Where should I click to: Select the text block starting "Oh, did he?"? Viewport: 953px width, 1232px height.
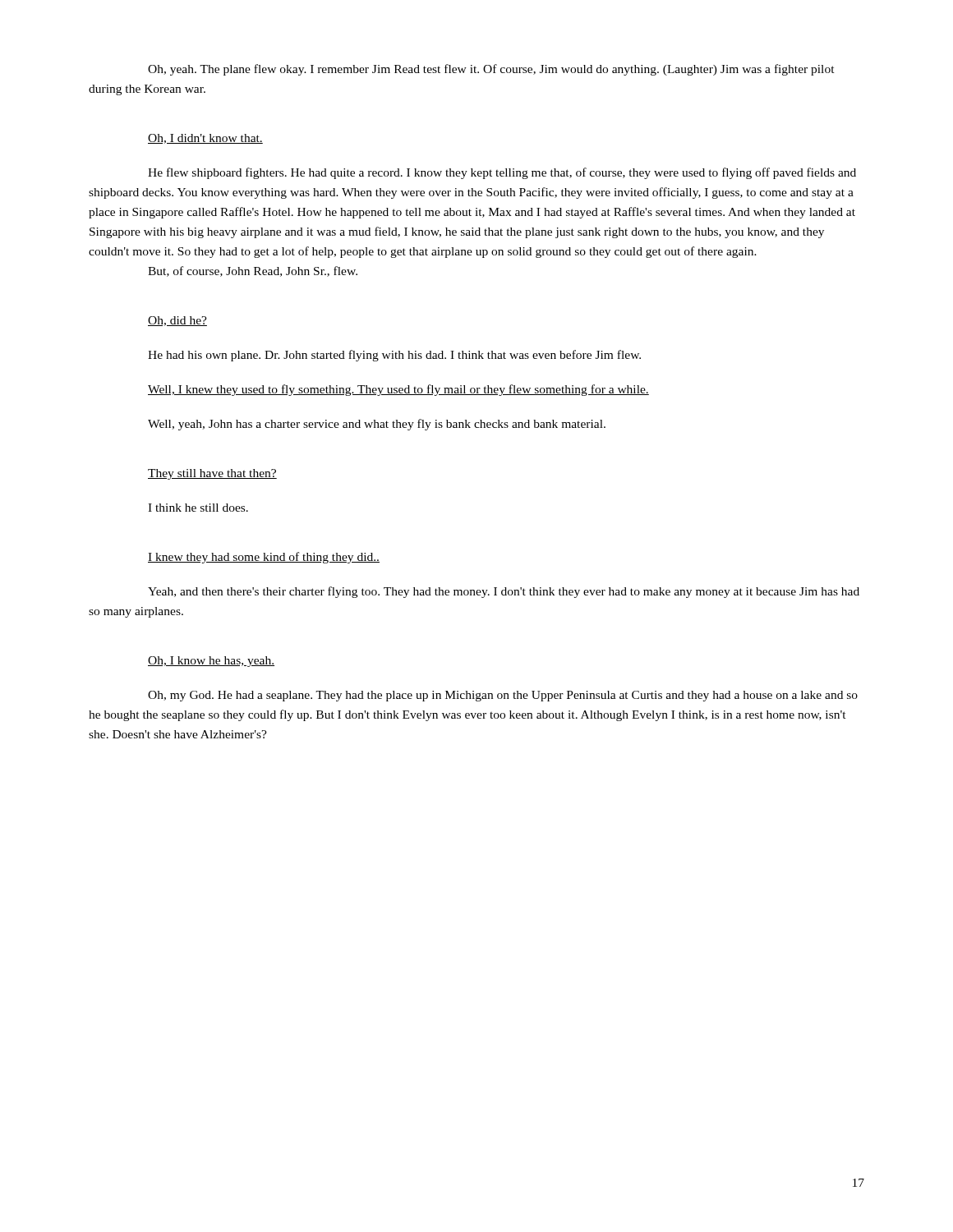click(177, 320)
